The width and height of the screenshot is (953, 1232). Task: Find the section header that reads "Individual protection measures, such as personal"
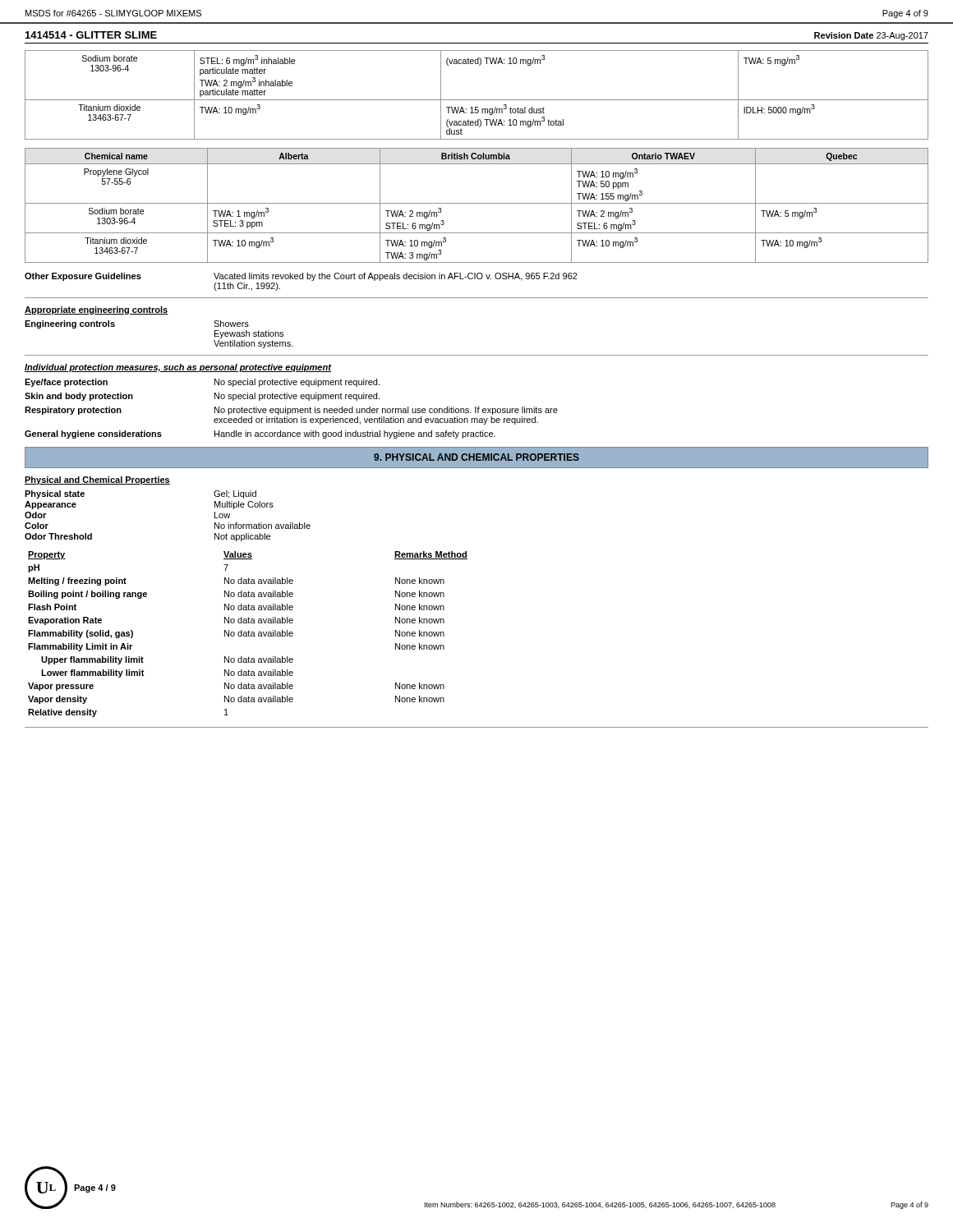[178, 367]
